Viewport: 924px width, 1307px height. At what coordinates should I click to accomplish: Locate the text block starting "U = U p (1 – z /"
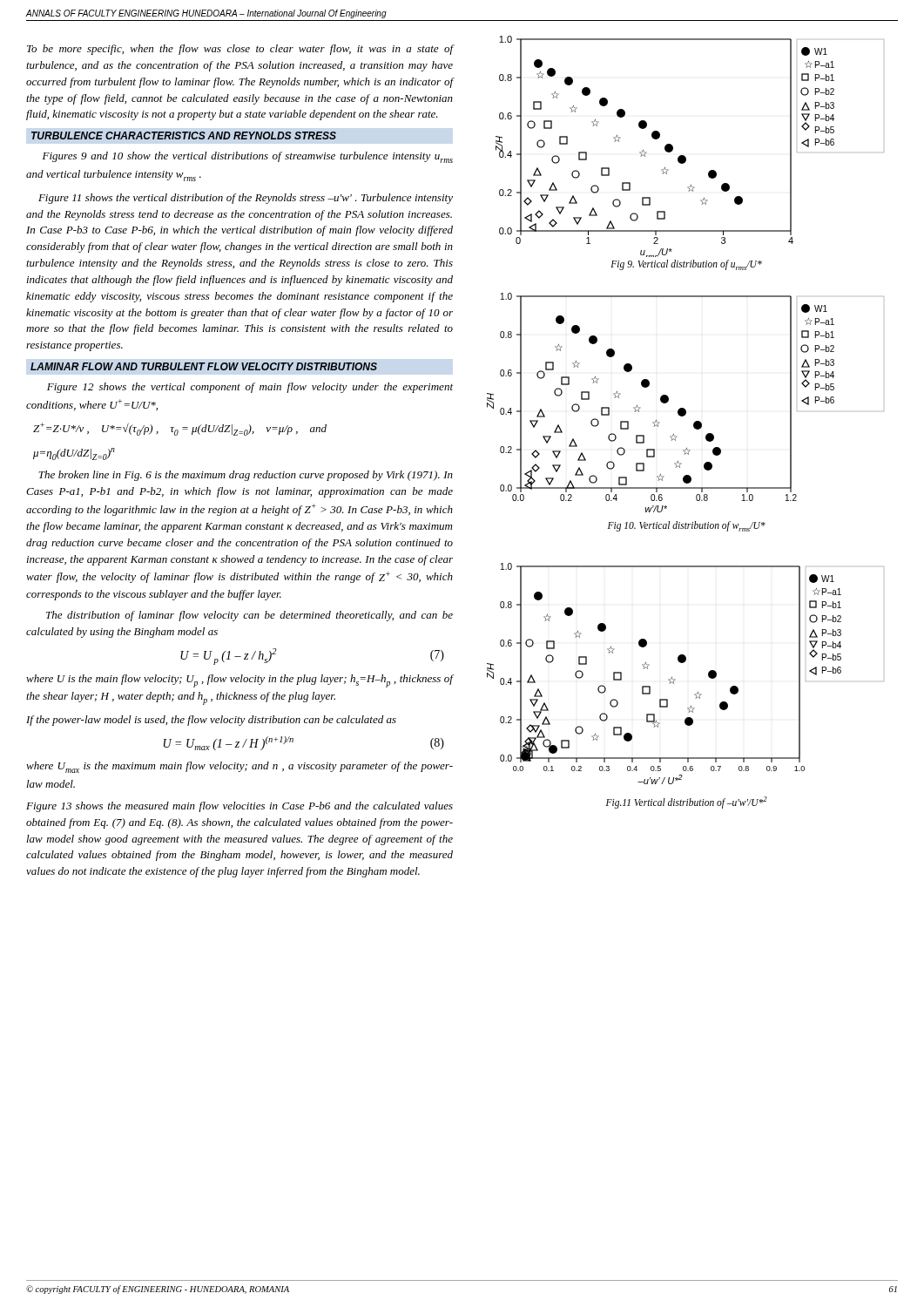tap(235, 656)
